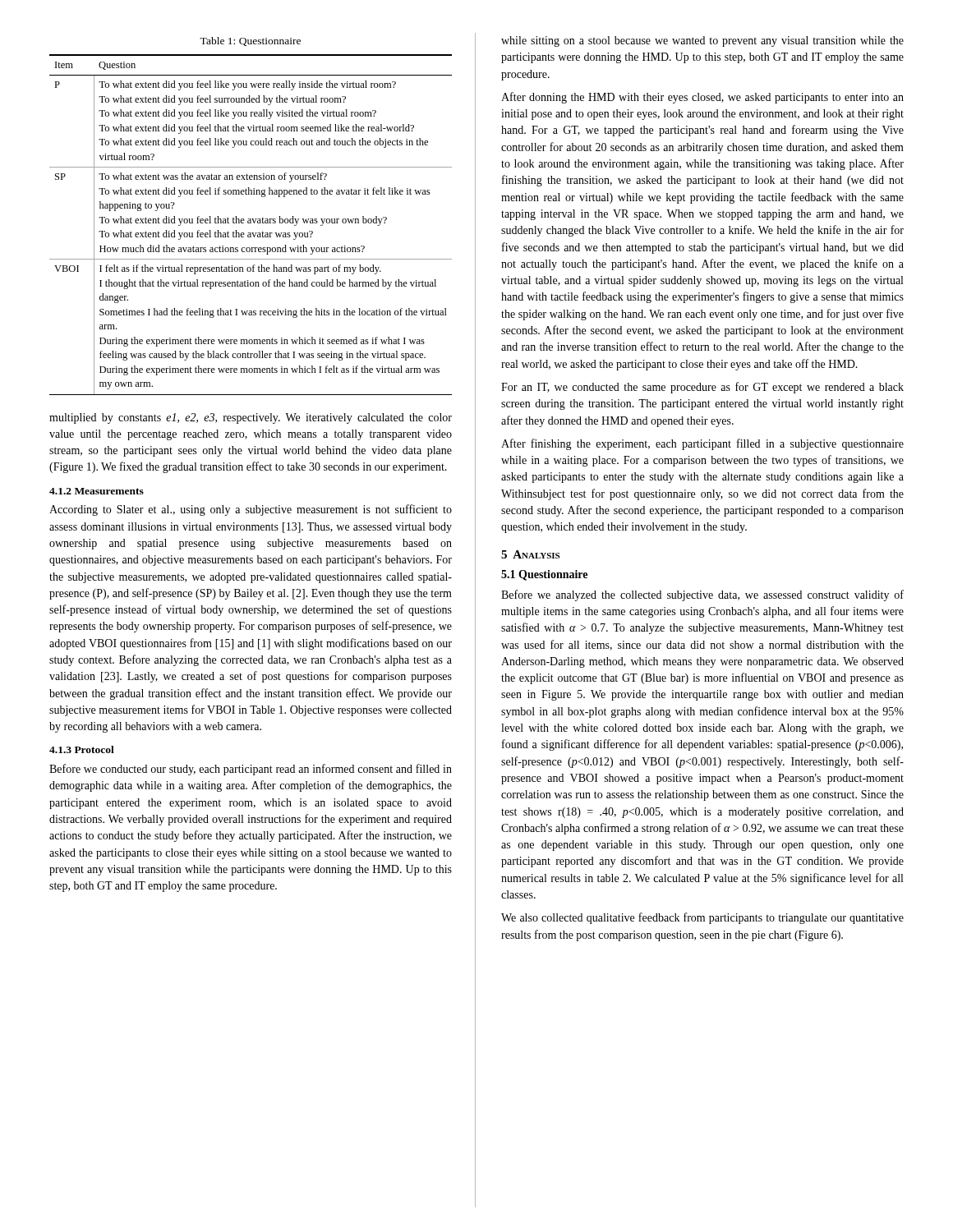
Task: Navigate to the element starting "Before we analyzed"
Action: click(x=702, y=765)
